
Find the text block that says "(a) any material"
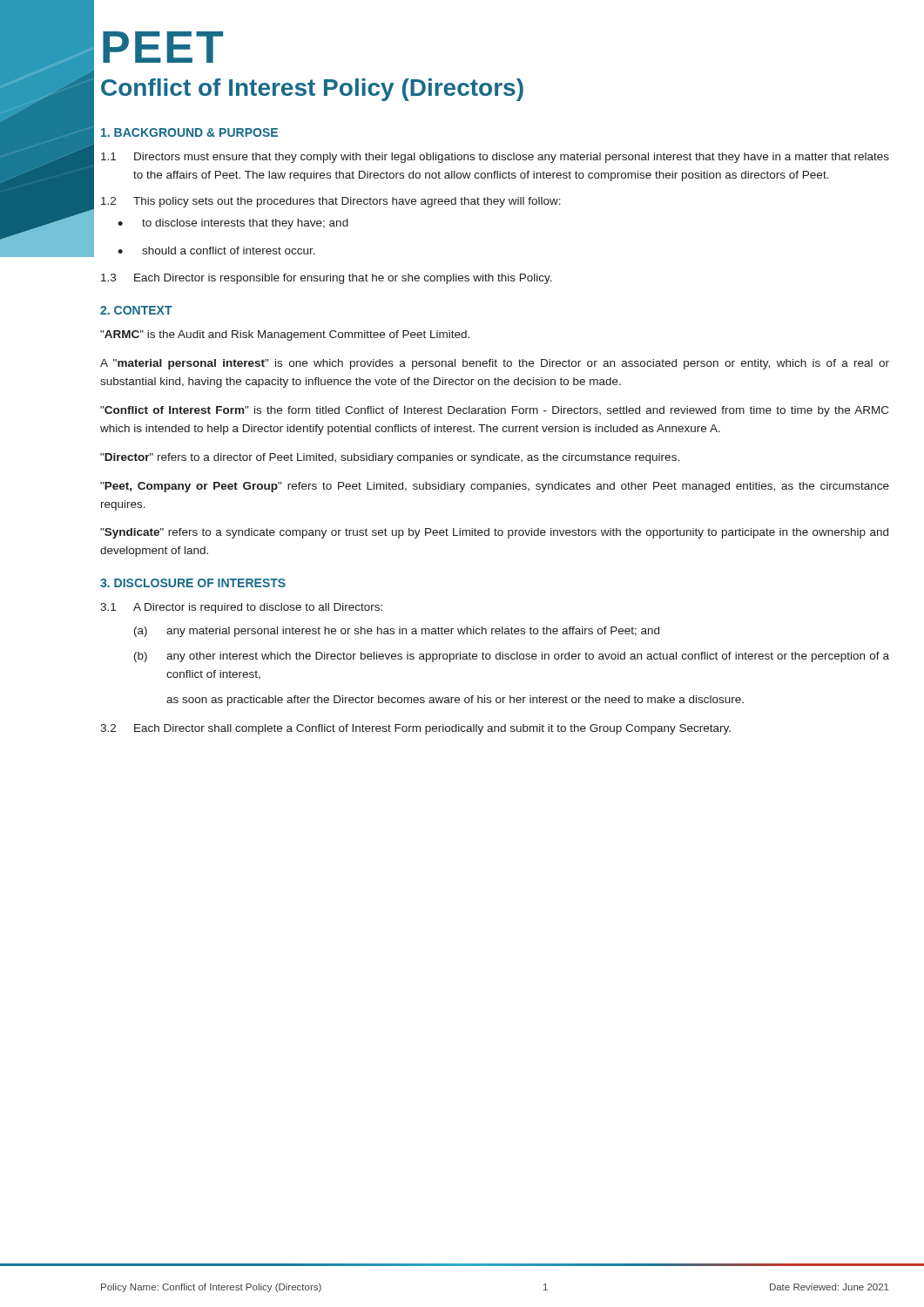[511, 631]
